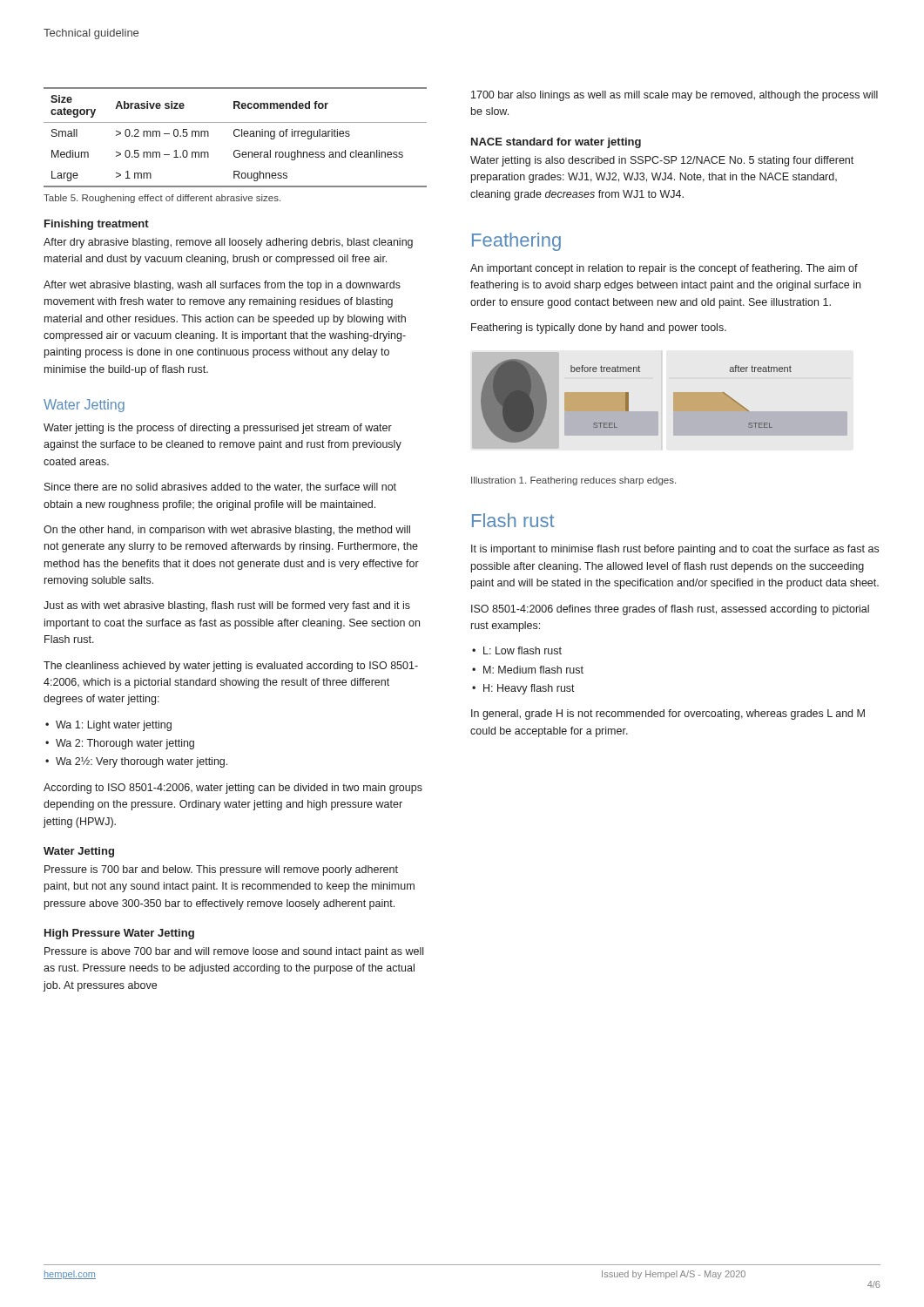This screenshot has width=924, height=1307.
Task: Point to the block beginning "After wet abrasive"
Action: pyautogui.click(x=225, y=327)
